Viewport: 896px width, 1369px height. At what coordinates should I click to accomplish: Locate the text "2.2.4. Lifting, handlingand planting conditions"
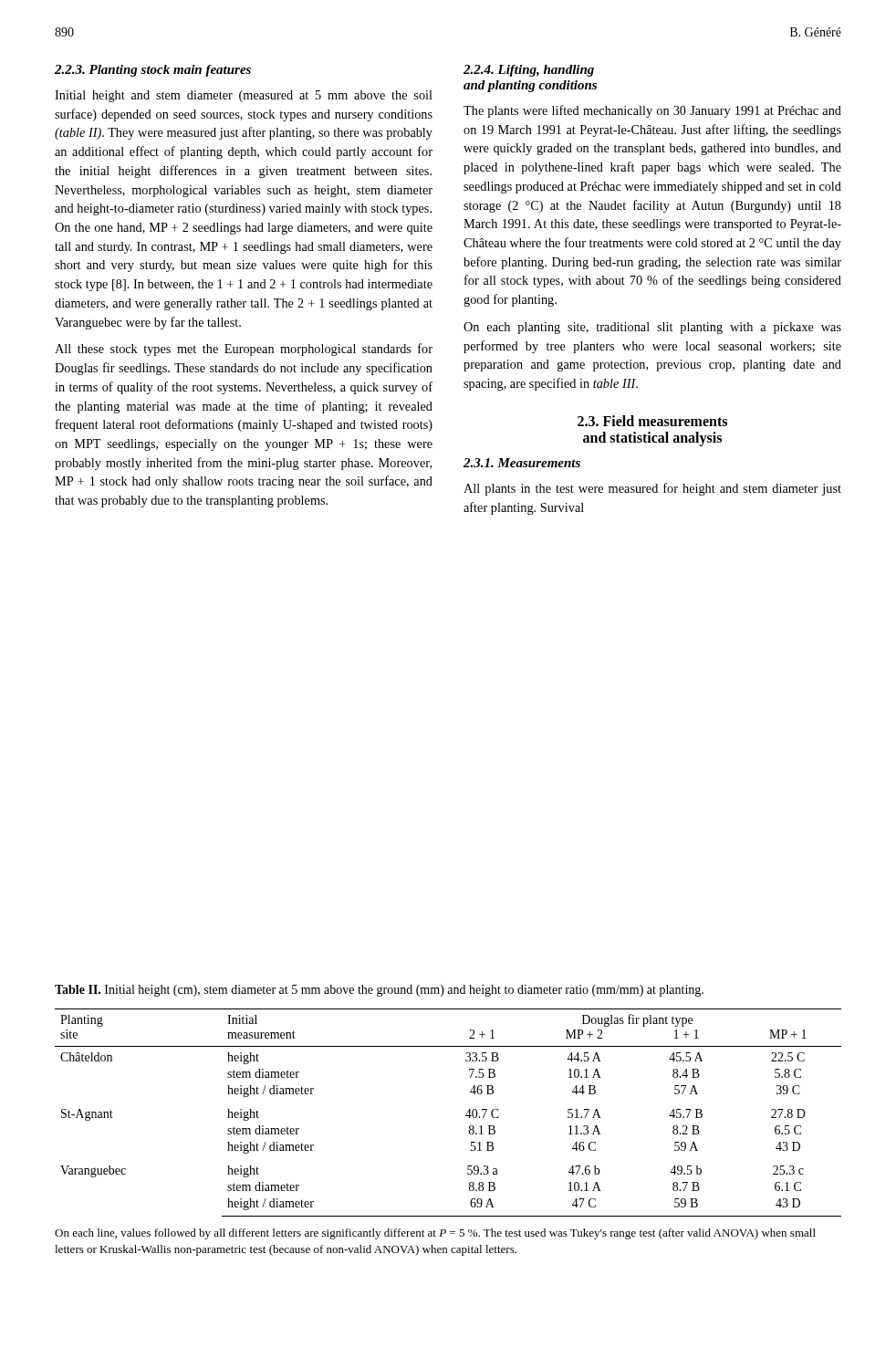coord(530,77)
